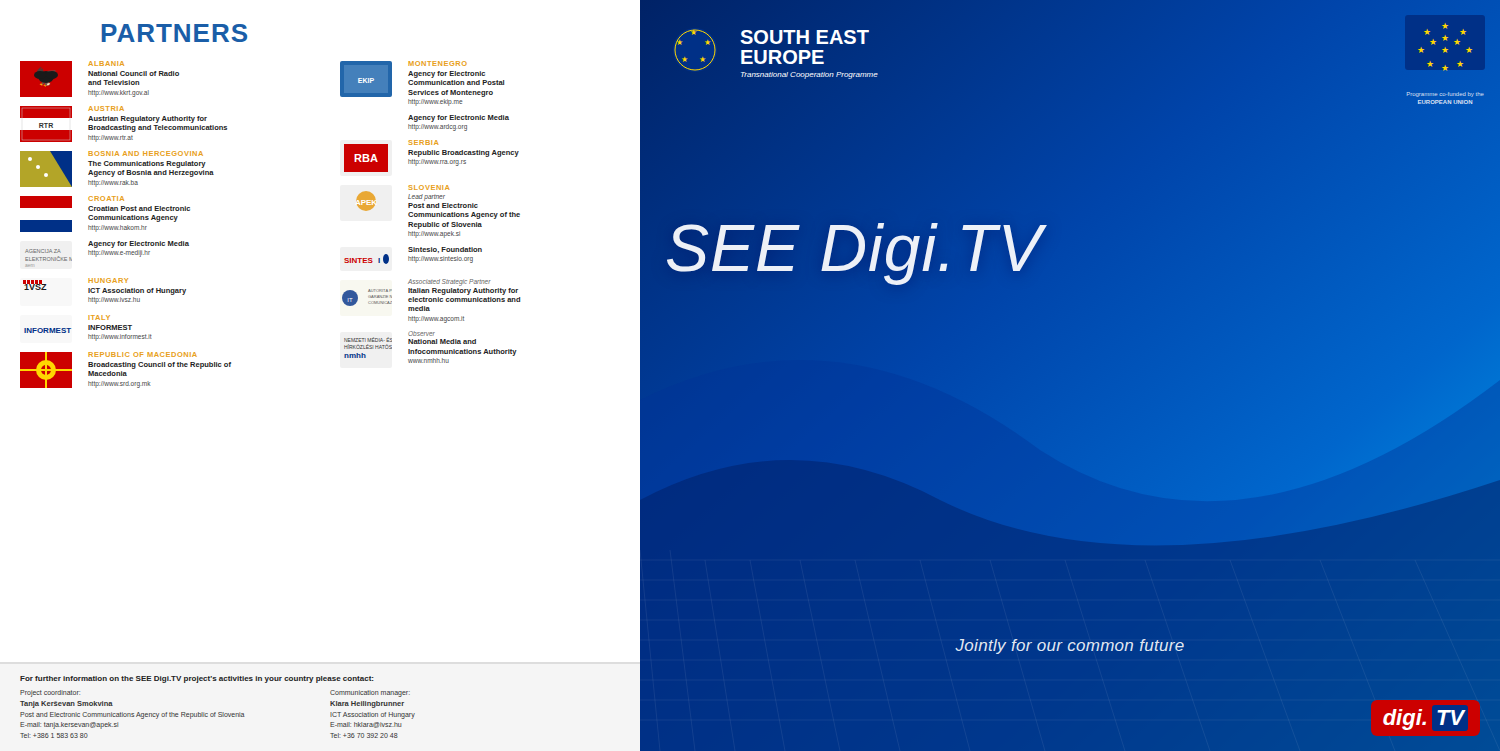Find the text block starting "BOSNIA AND HERCEGOVINA The Communications RegulatoryAgency of Bosnia"
The image size is (1500, 751).
point(175,168)
